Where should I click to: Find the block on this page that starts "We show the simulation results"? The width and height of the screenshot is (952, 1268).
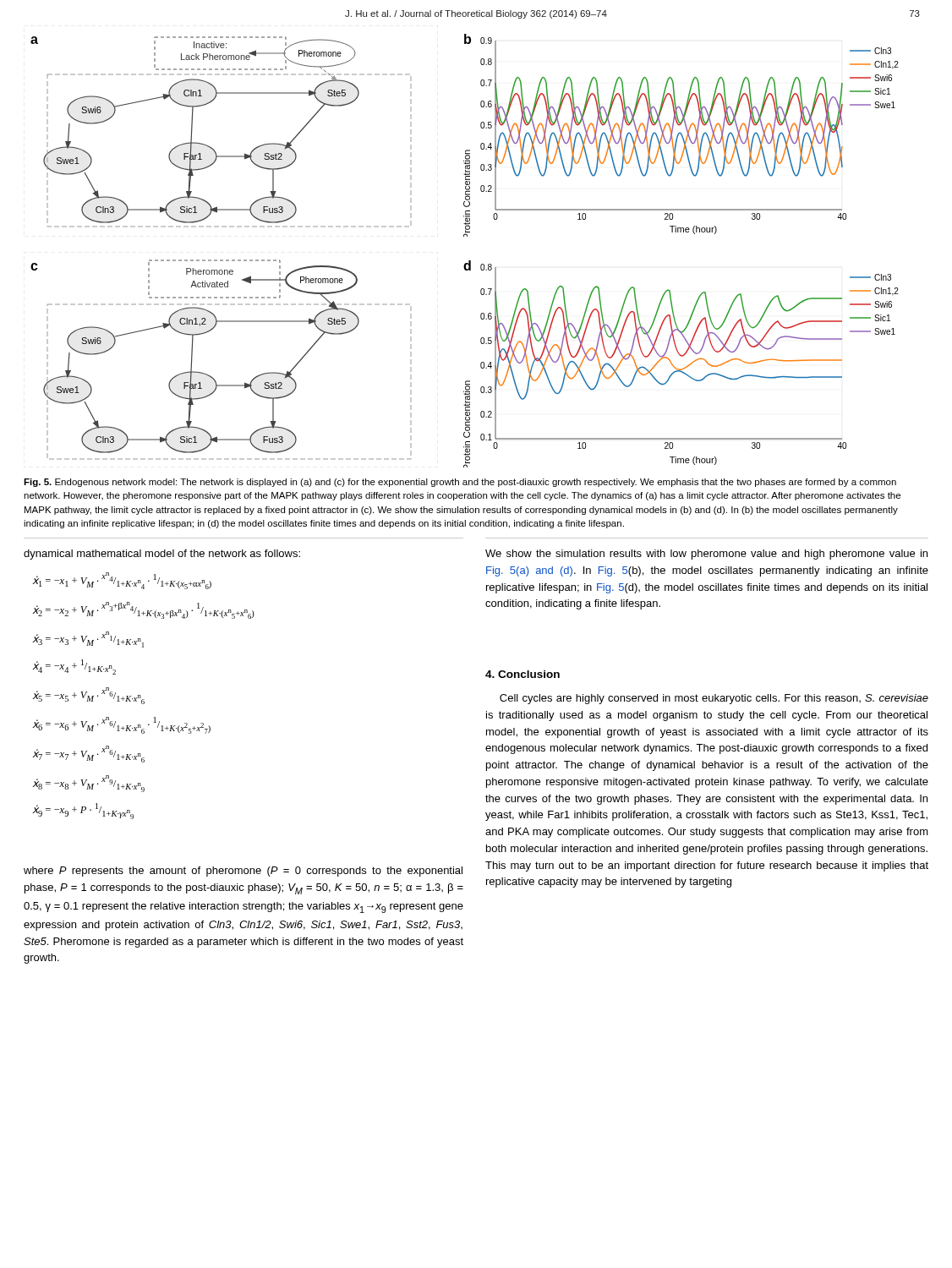tap(707, 578)
